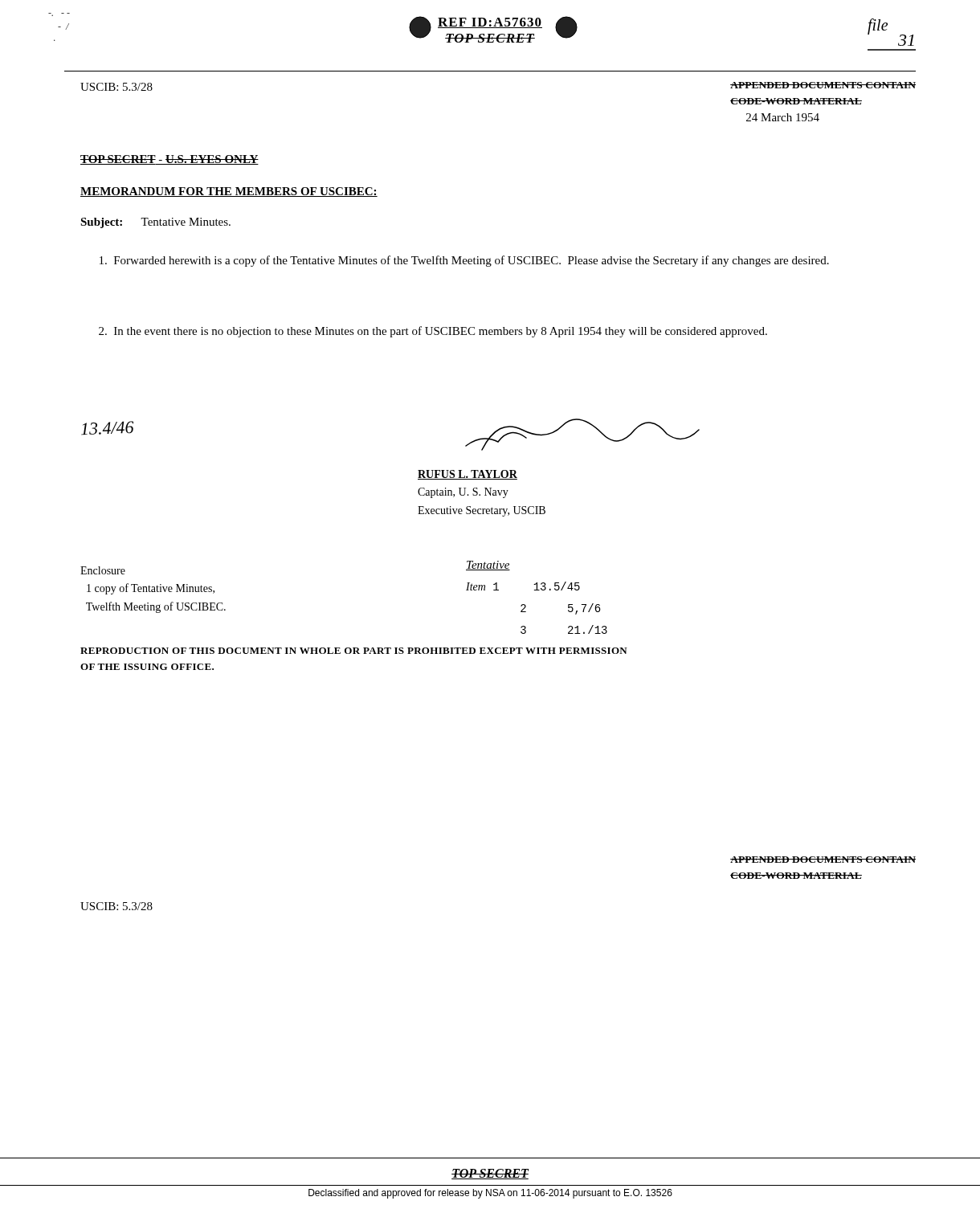Point to the text block starting "RUFUS L. TAYLOR Captain, U."
This screenshot has height=1205, width=980.
(482, 492)
